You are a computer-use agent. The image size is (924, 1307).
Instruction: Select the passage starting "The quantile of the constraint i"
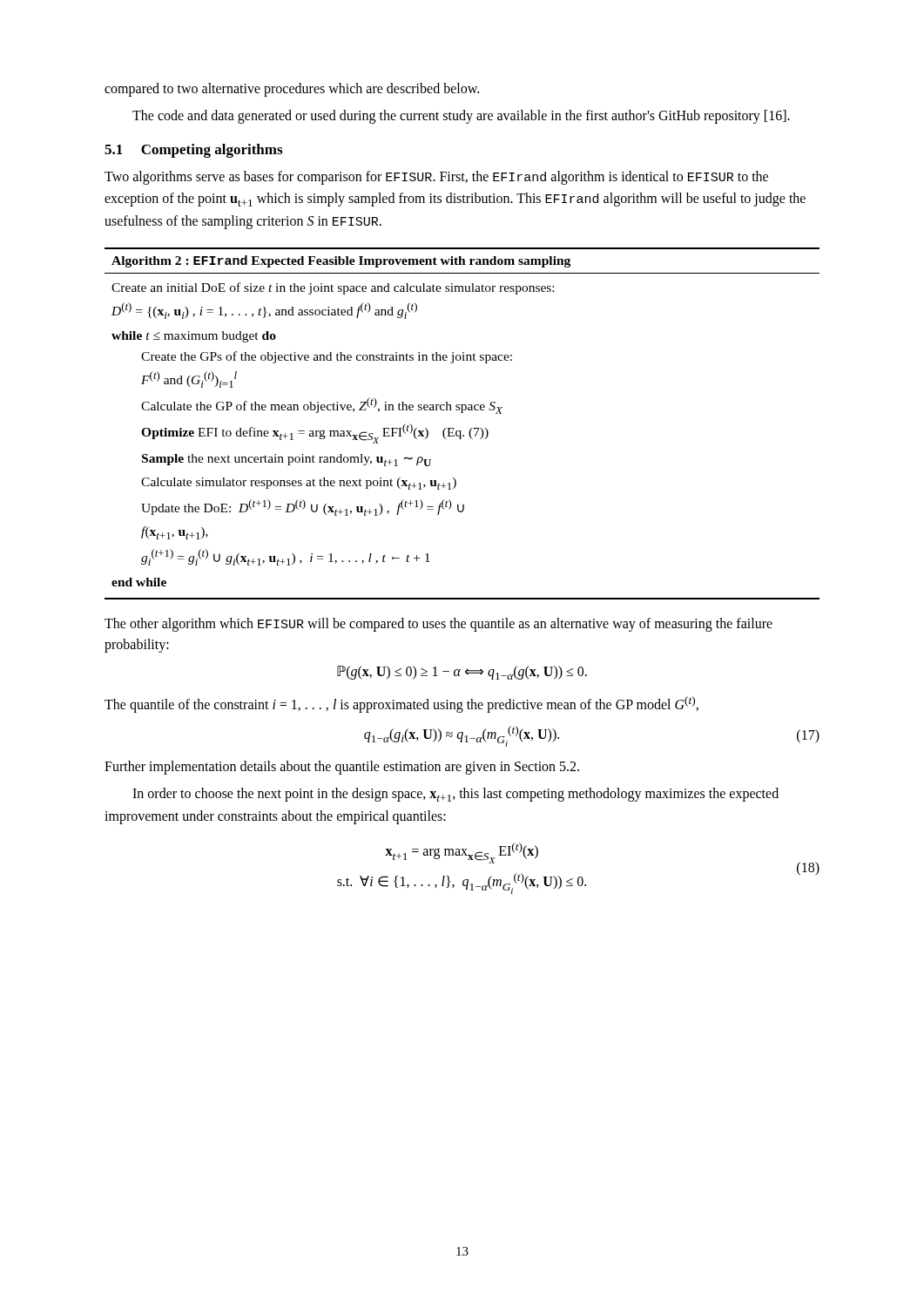pos(462,703)
